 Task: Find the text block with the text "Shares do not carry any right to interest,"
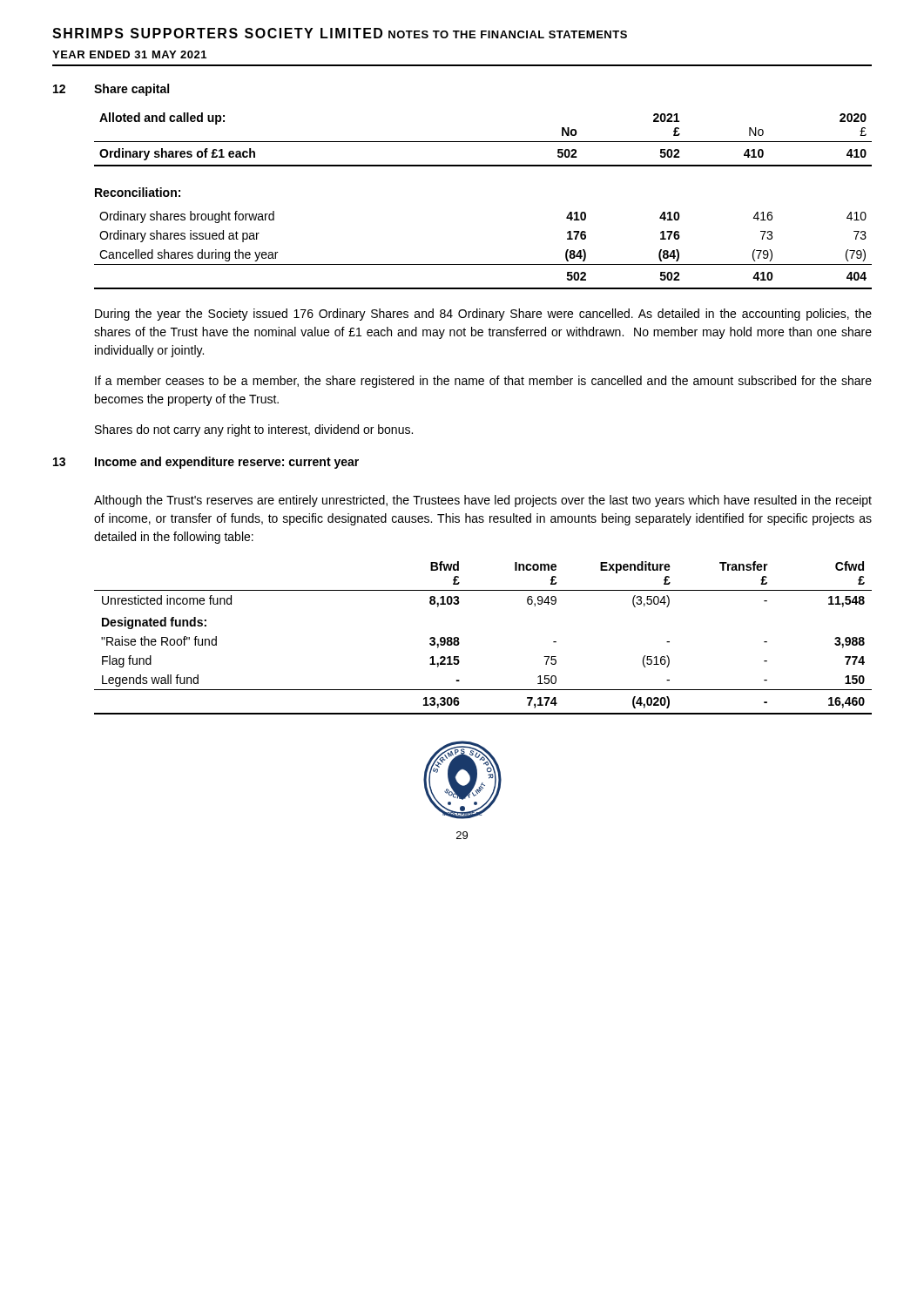point(254,430)
